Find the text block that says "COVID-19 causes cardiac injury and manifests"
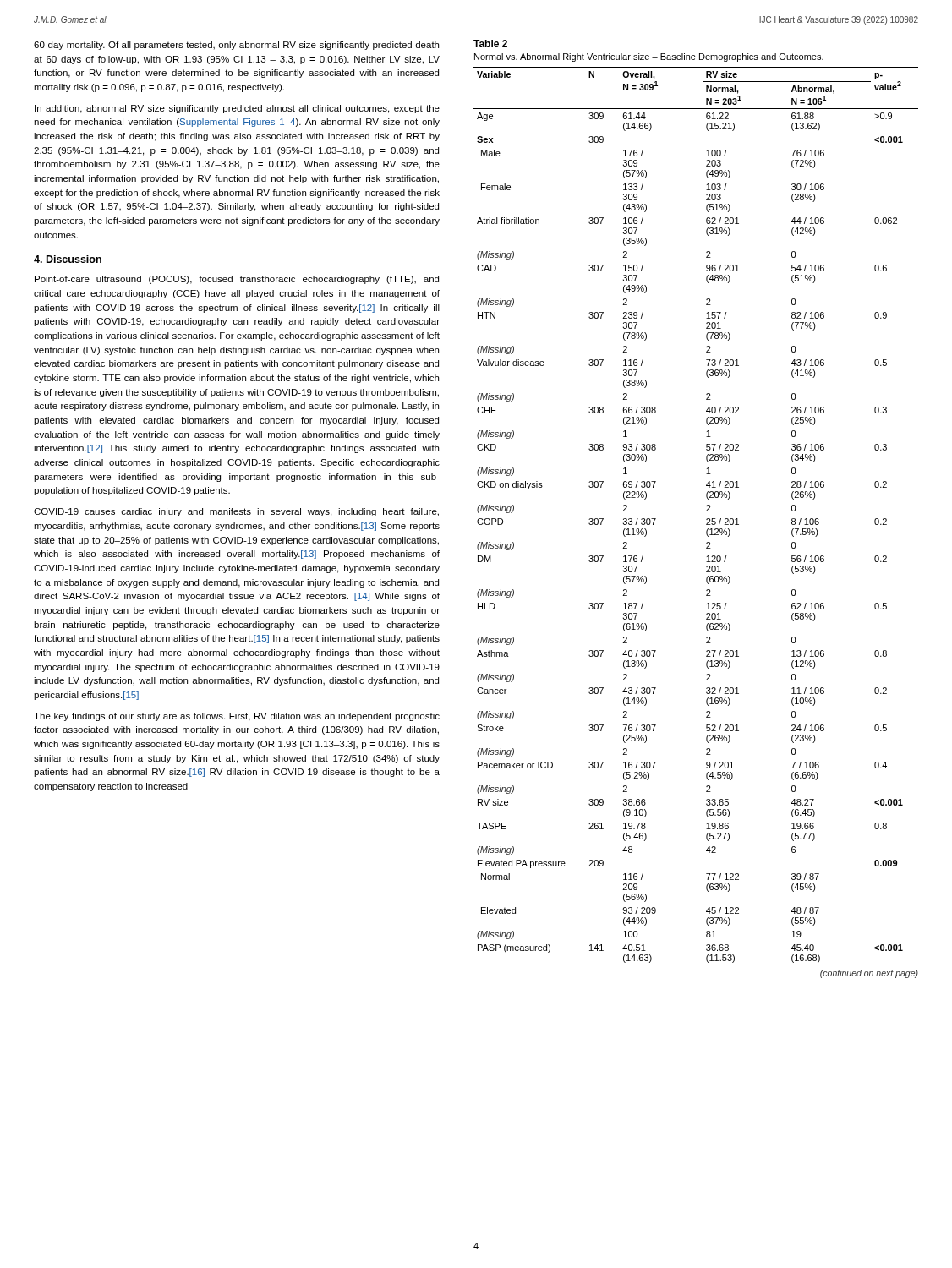952x1268 pixels. click(x=237, y=603)
